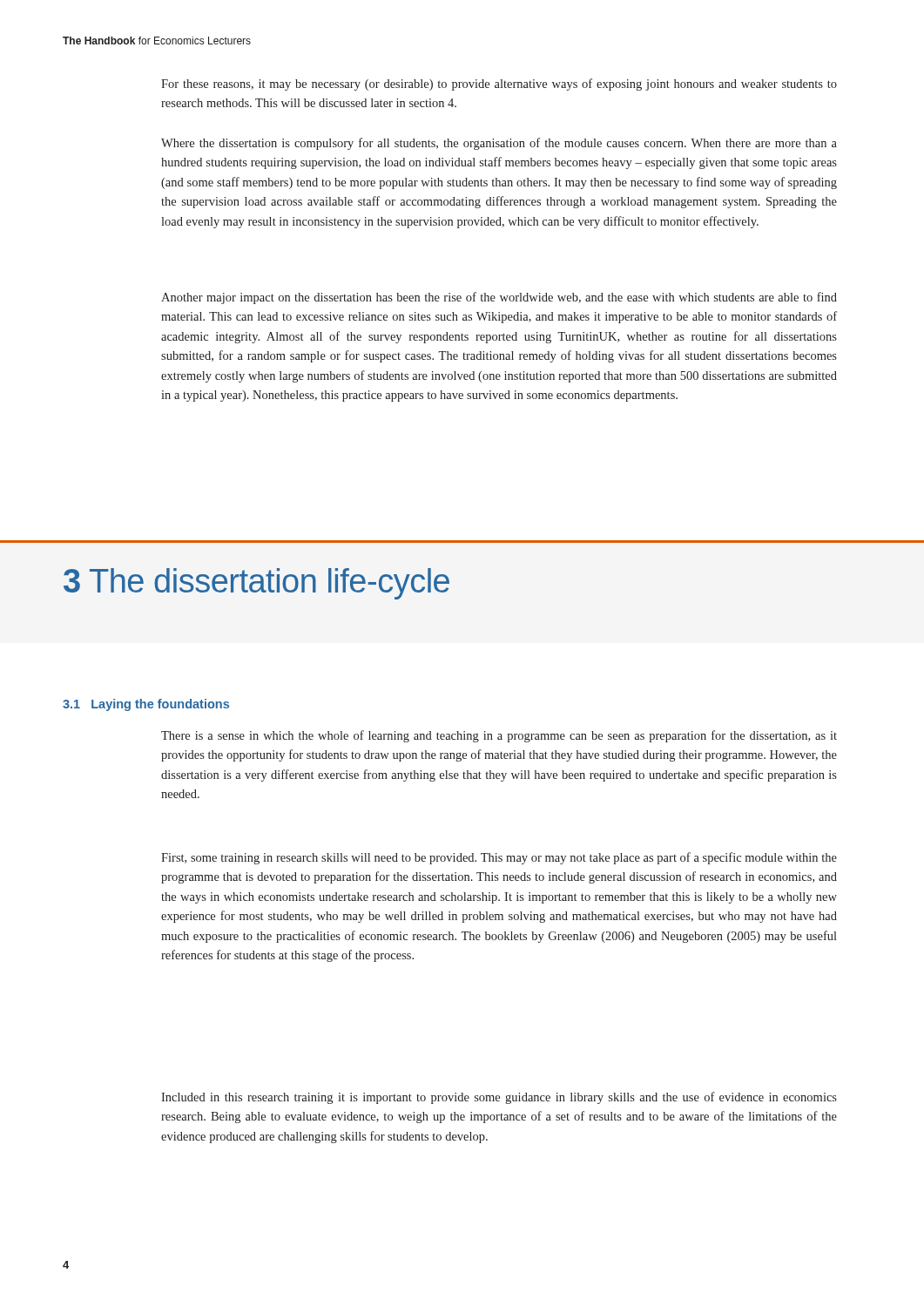Select the text block starting "Where the dissertation is compulsory for all students,"

[499, 182]
